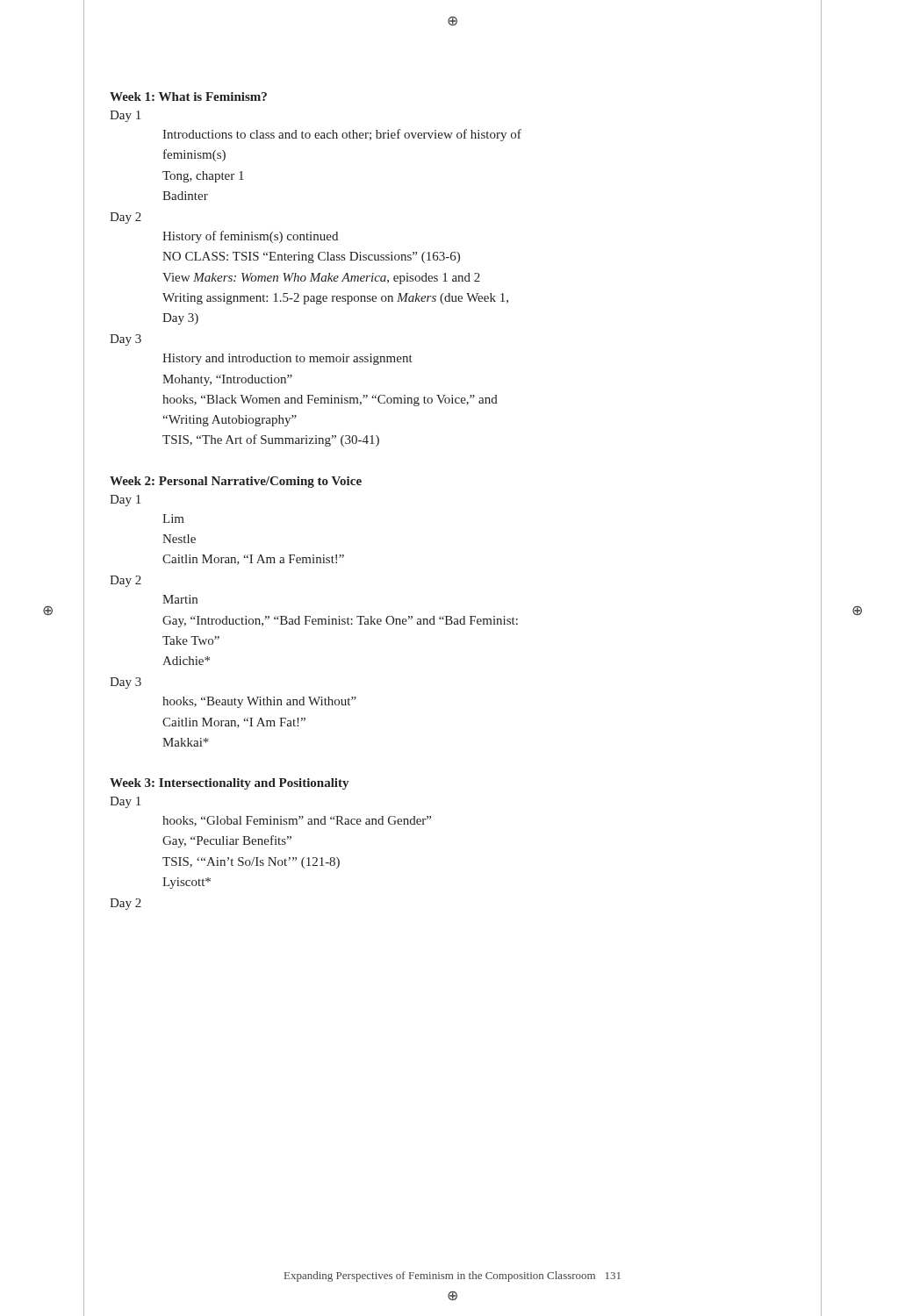The width and height of the screenshot is (905, 1316).
Task: Click on the list item that says "Mohanty, “Introduction”"
Action: pyautogui.click(x=227, y=379)
